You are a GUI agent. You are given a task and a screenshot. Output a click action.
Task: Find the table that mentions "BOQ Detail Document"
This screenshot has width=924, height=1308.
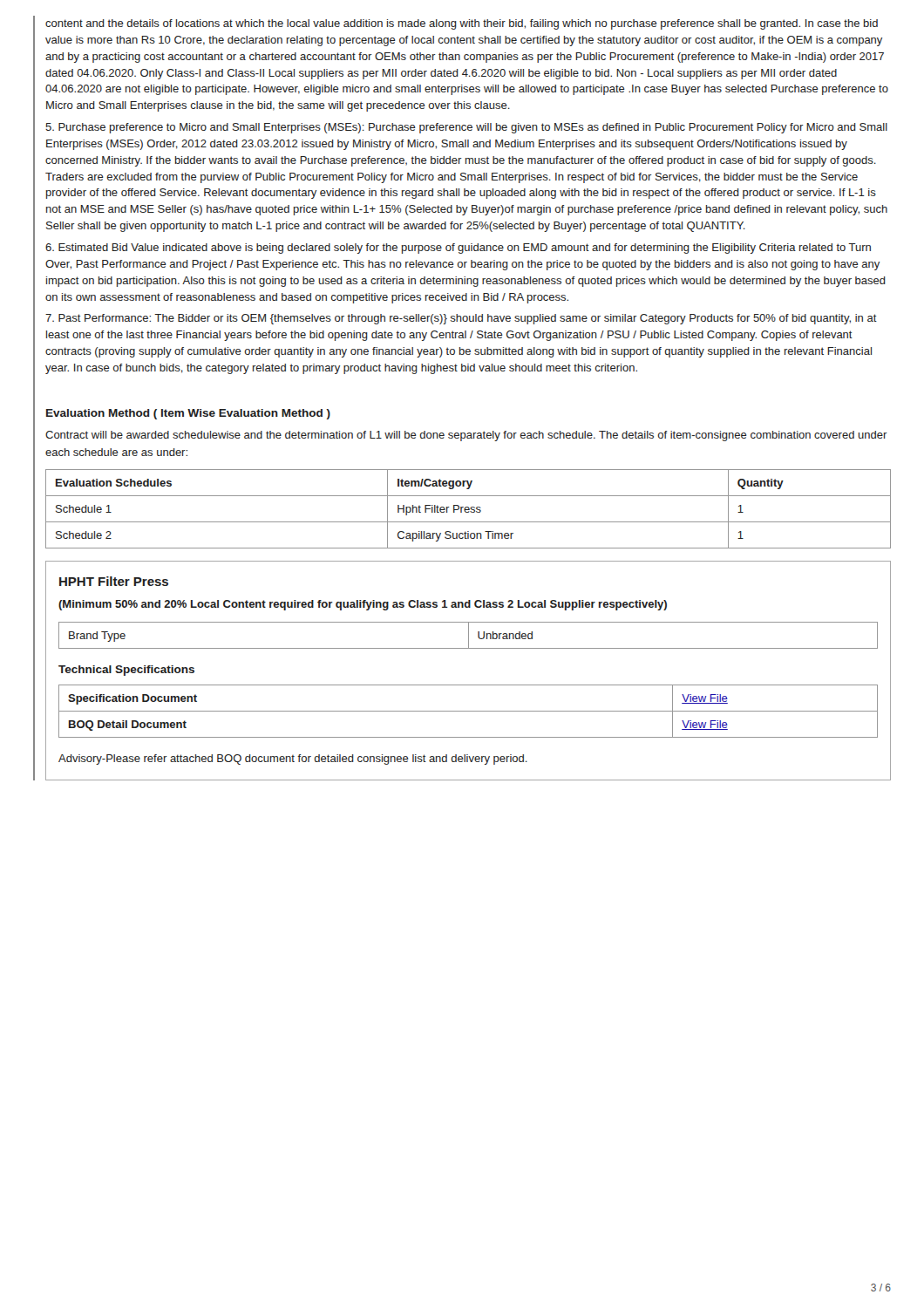[x=468, y=711]
